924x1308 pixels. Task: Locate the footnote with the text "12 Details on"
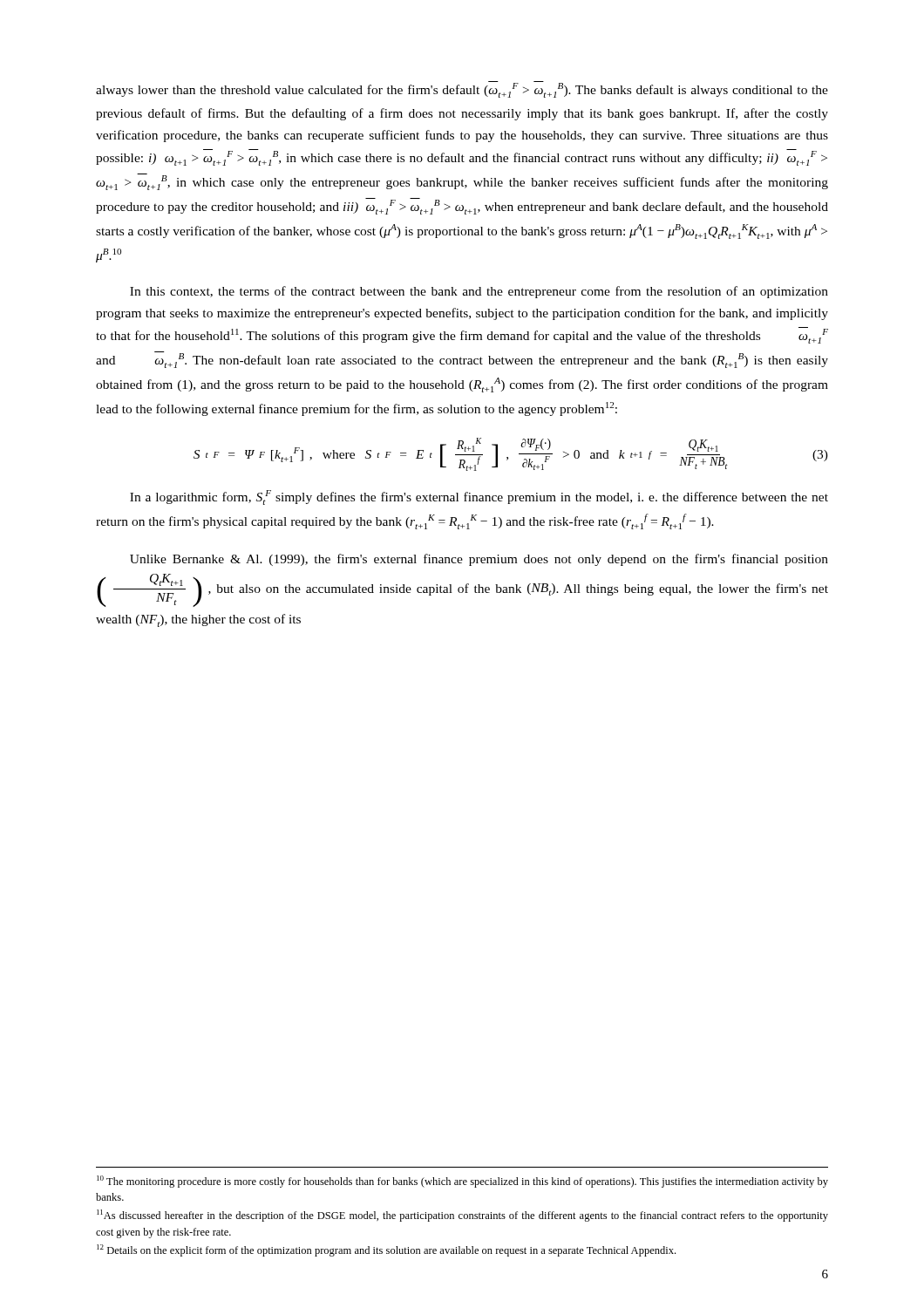pos(386,1249)
